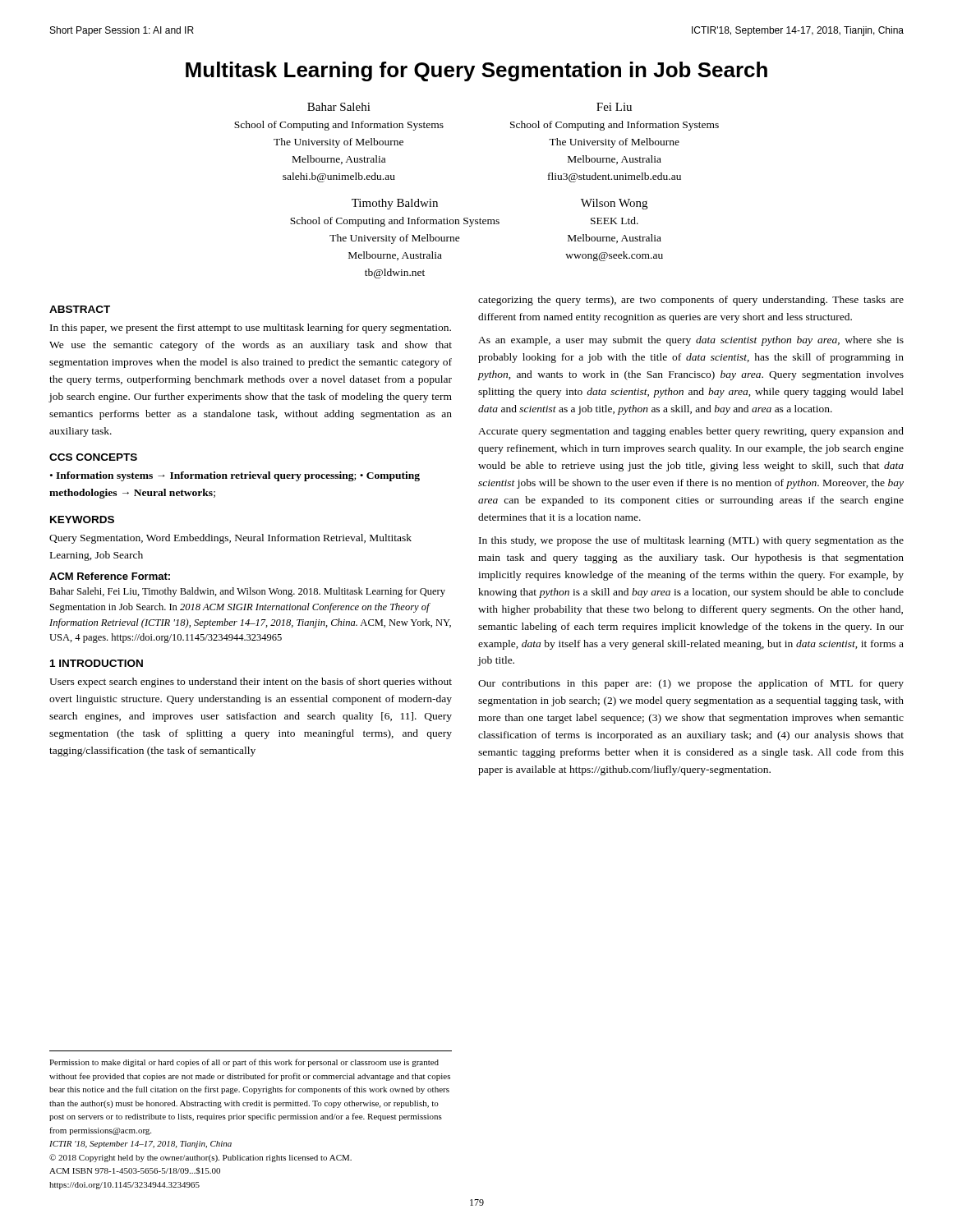953x1232 pixels.
Task: Find the block on this page that starts "In this study, we propose the use of"
Action: pos(691,600)
